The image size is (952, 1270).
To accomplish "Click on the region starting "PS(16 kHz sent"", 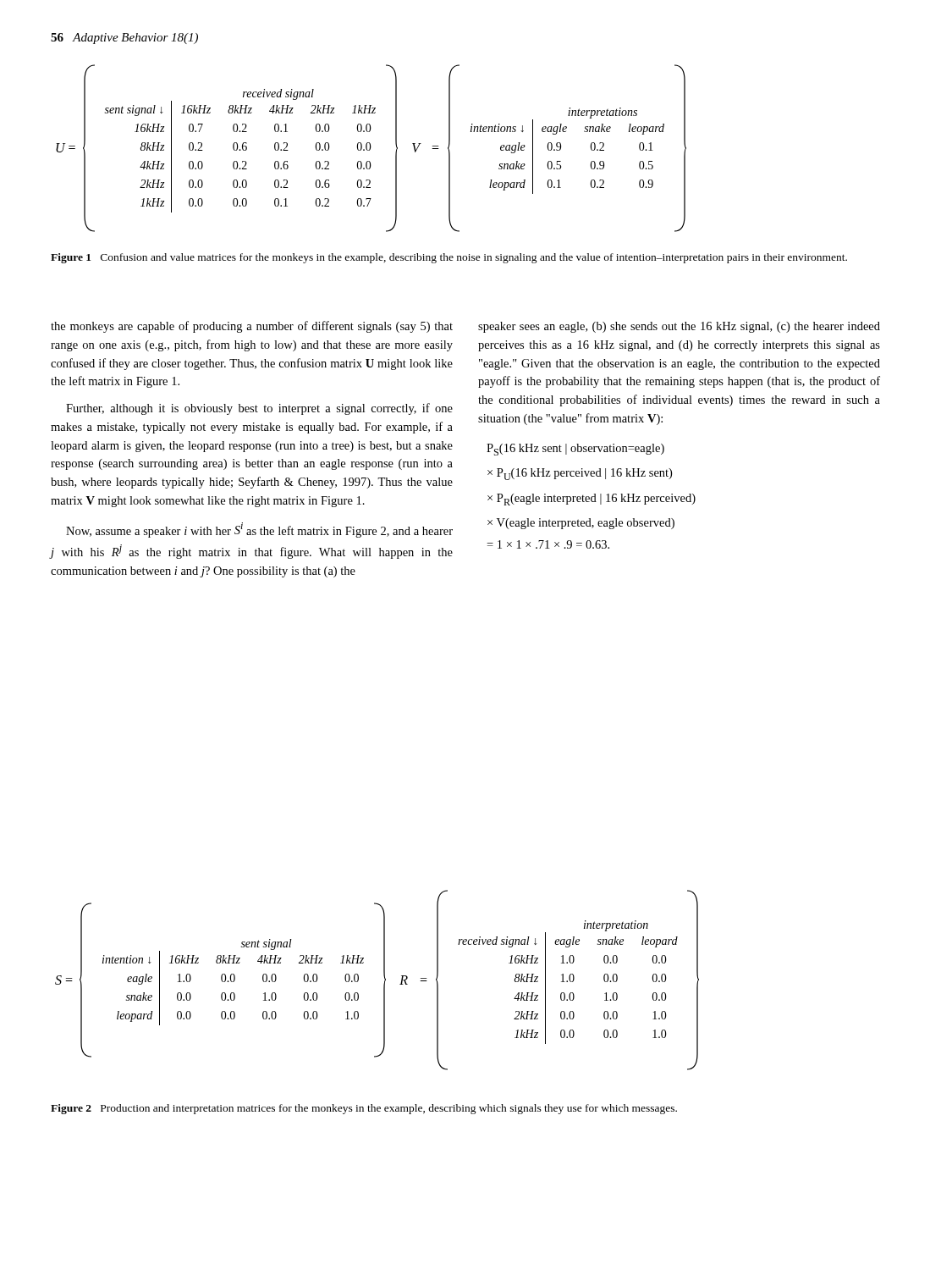I will [x=683, y=496].
